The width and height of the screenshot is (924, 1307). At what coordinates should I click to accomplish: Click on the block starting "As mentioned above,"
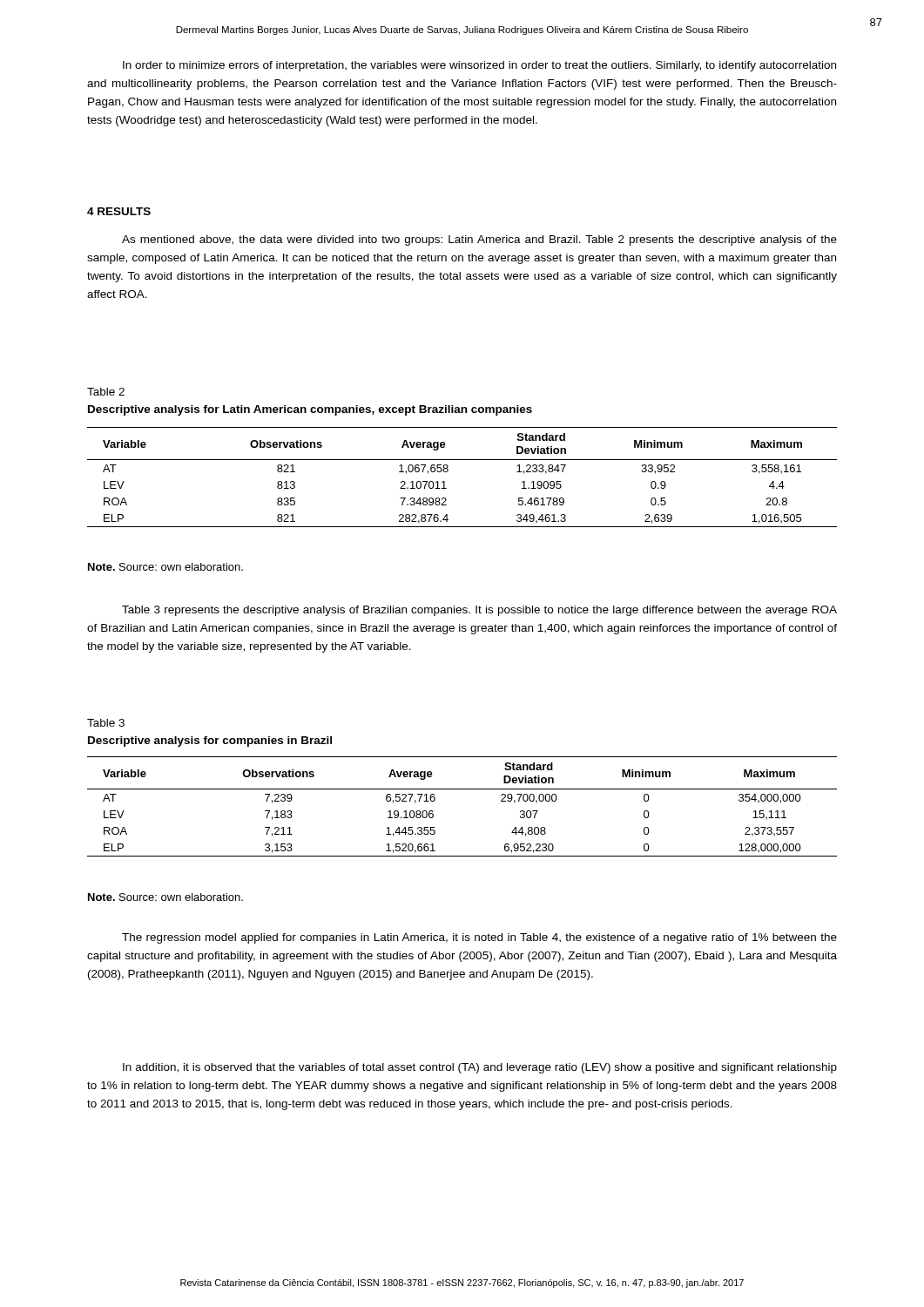462,266
